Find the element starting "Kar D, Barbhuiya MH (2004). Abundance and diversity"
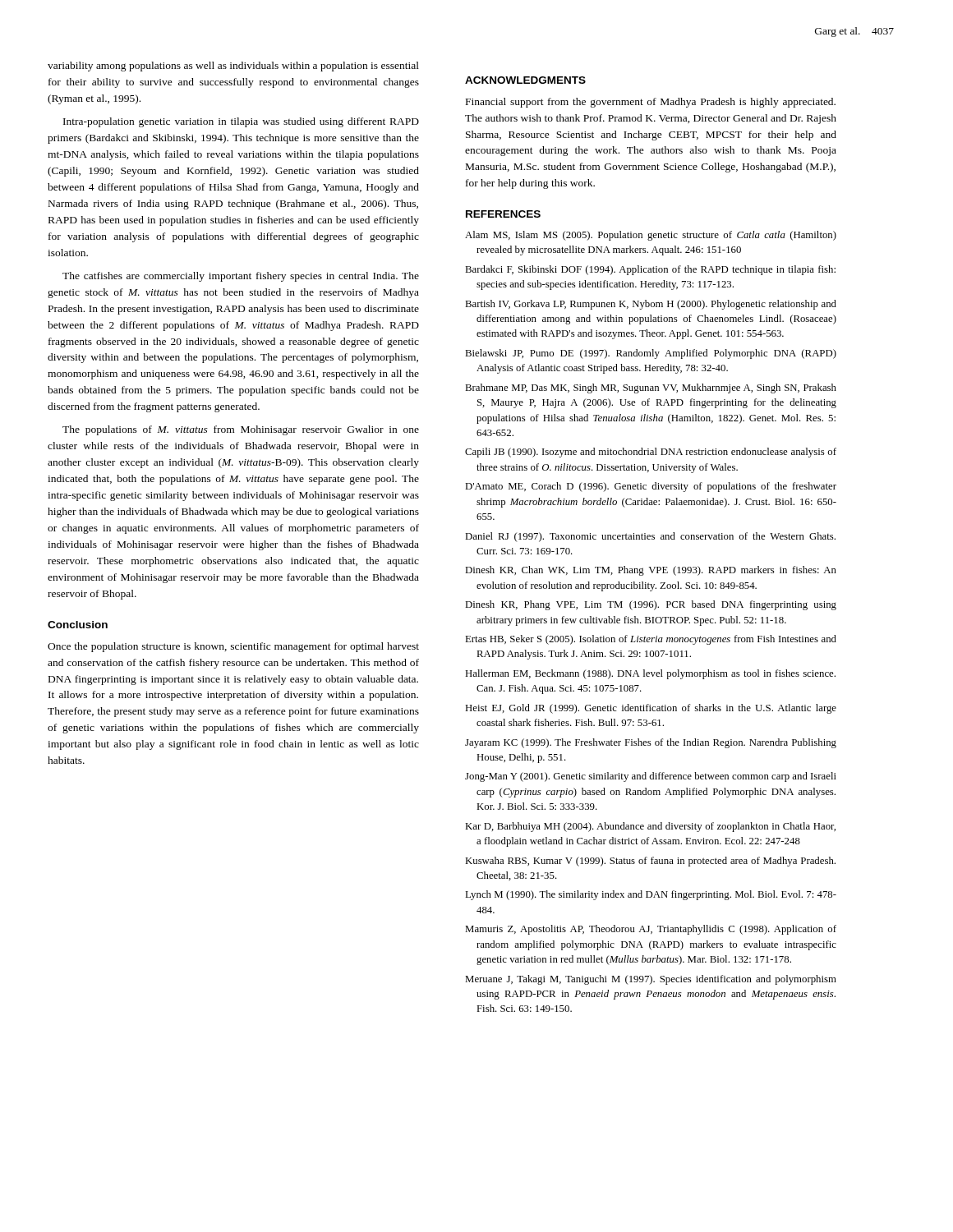 [x=651, y=834]
